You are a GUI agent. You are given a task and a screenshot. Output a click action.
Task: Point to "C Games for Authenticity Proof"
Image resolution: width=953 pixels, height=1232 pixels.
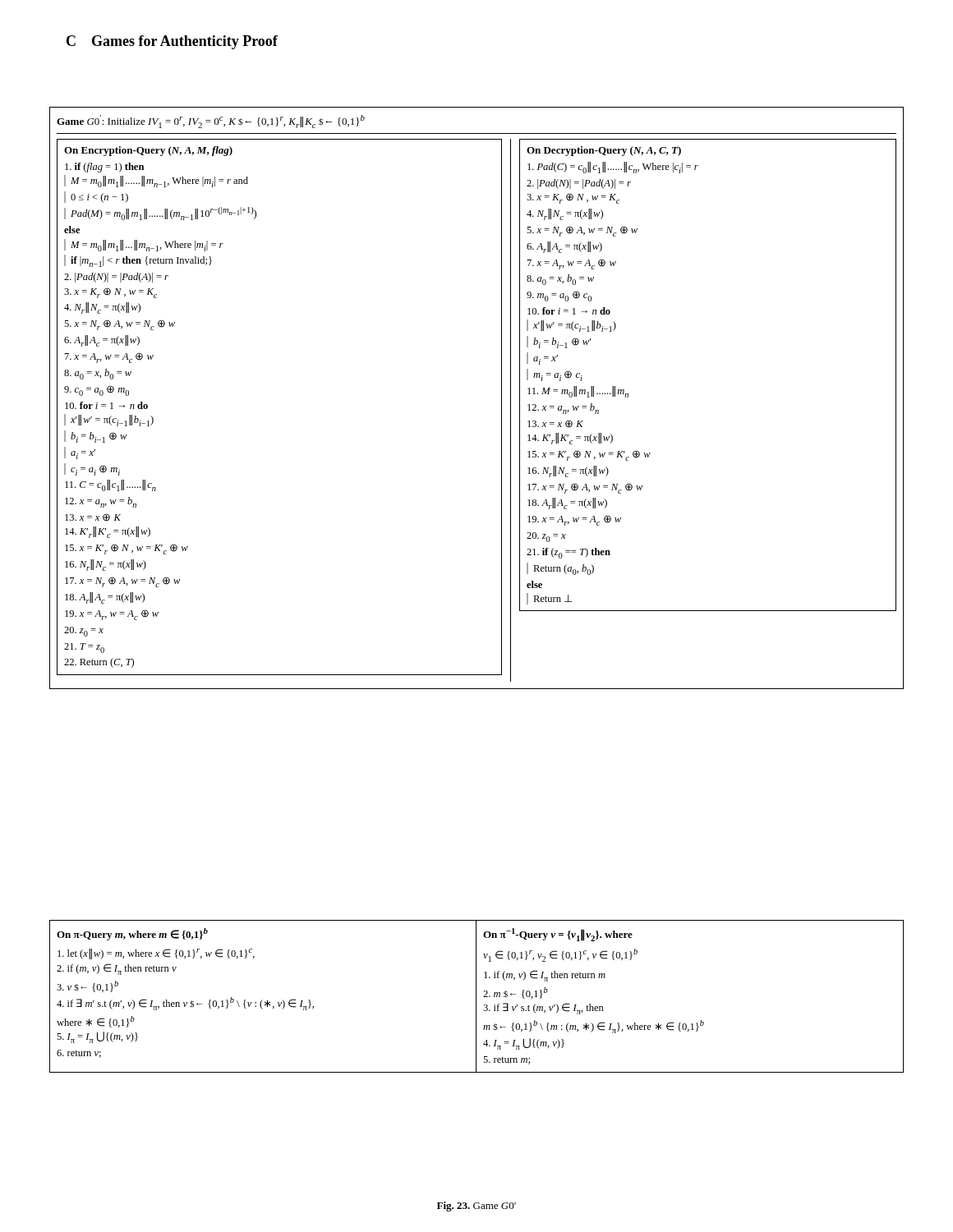tap(172, 41)
